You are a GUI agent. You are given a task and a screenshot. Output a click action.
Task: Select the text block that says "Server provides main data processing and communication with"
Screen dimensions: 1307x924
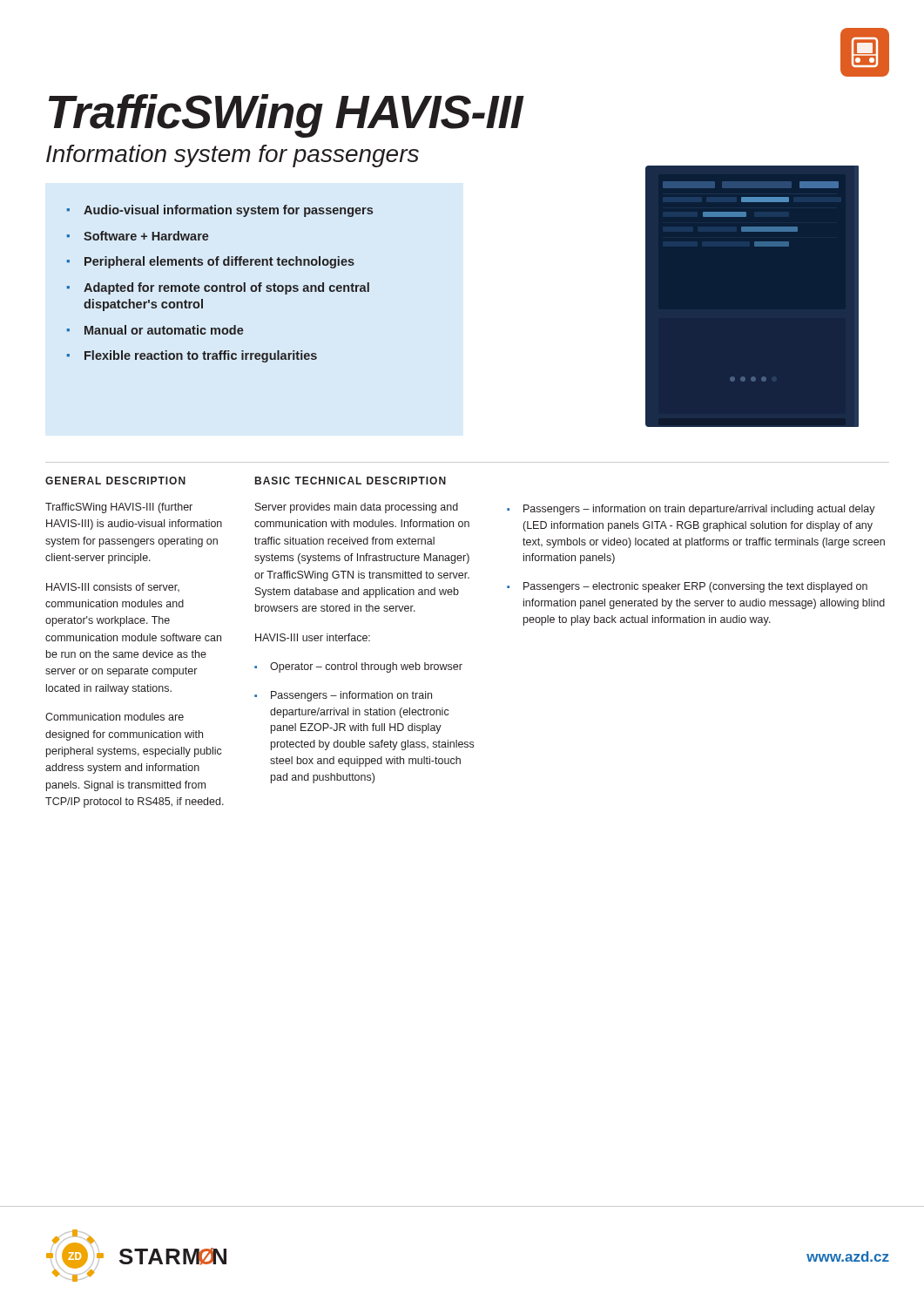tap(365, 558)
